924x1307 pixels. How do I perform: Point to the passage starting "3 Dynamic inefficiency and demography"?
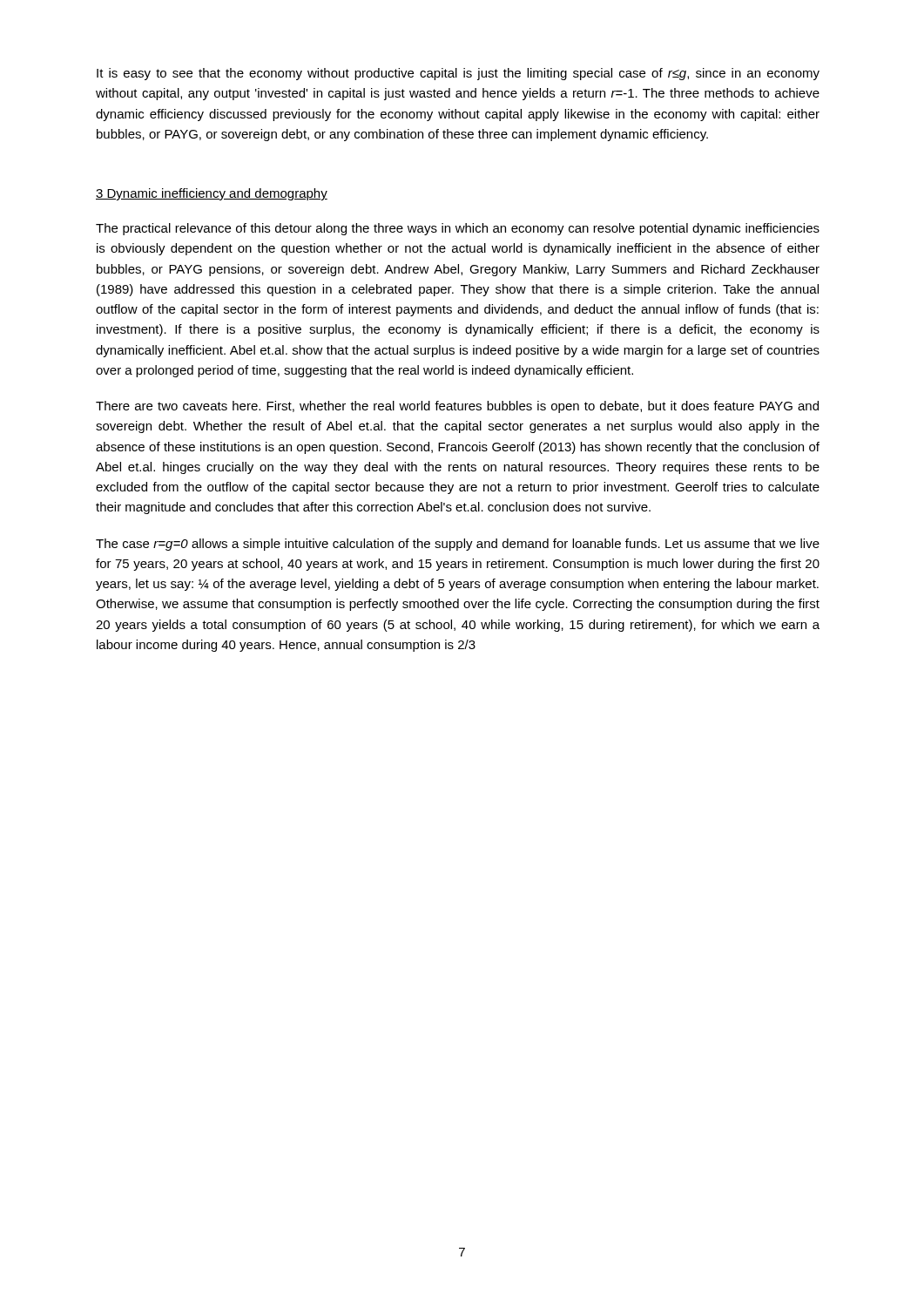[212, 193]
